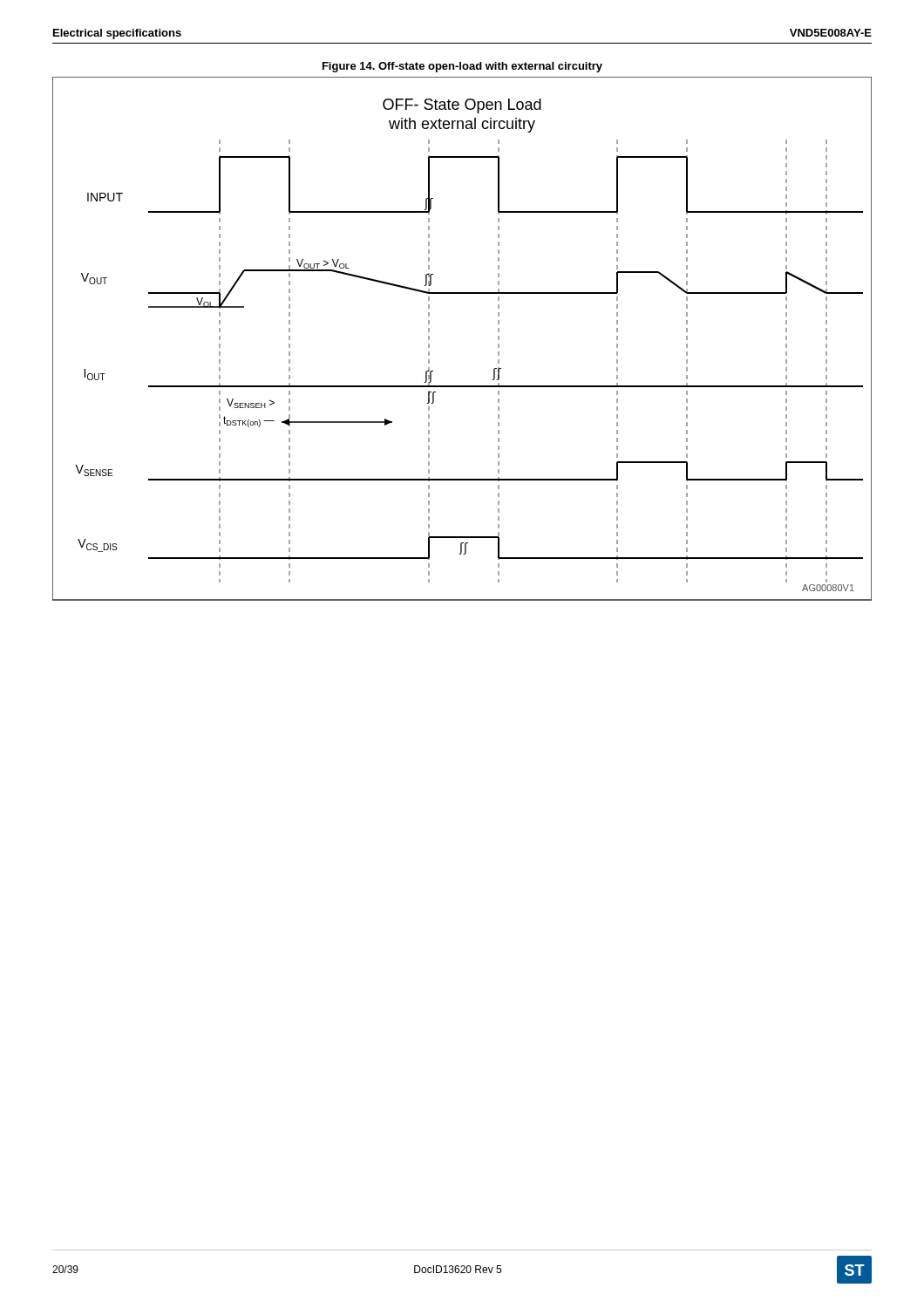Find the engineering diagram
Image resolution: width=924 pixels, height=1308 pixels.
tap(462, 343)
